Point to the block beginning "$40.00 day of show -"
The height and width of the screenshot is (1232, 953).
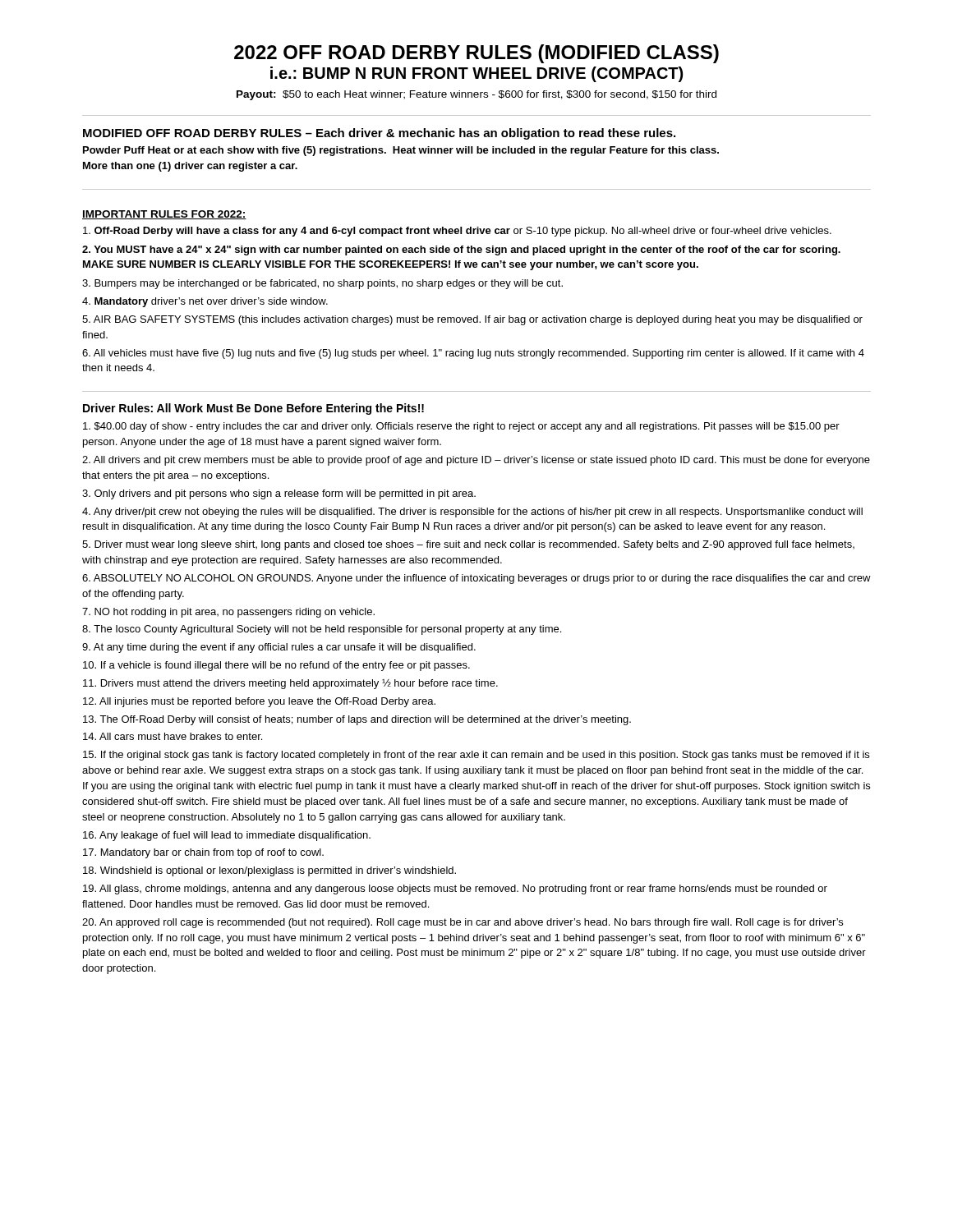(461, 434)
